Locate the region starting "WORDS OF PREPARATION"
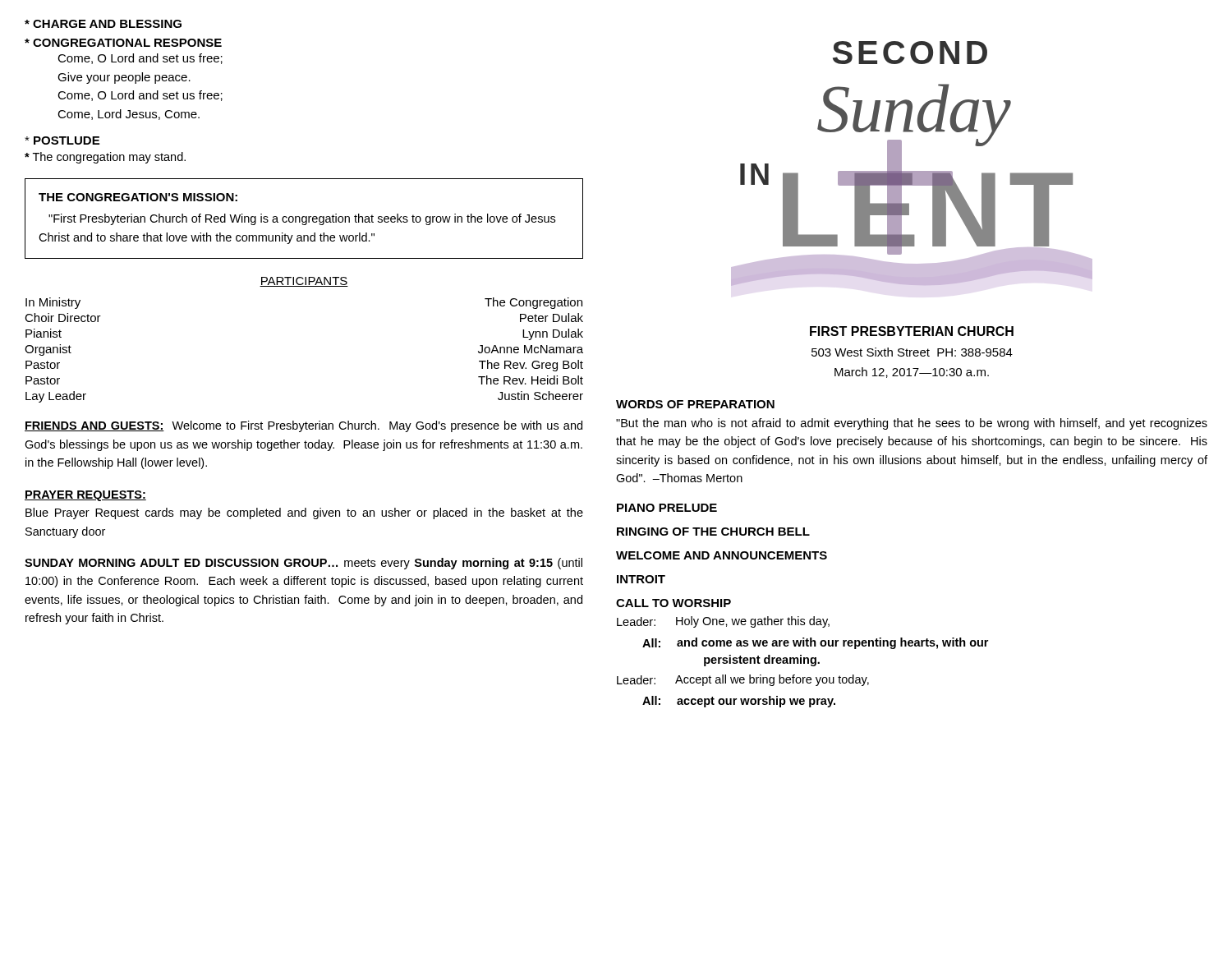 coord(696,403)
